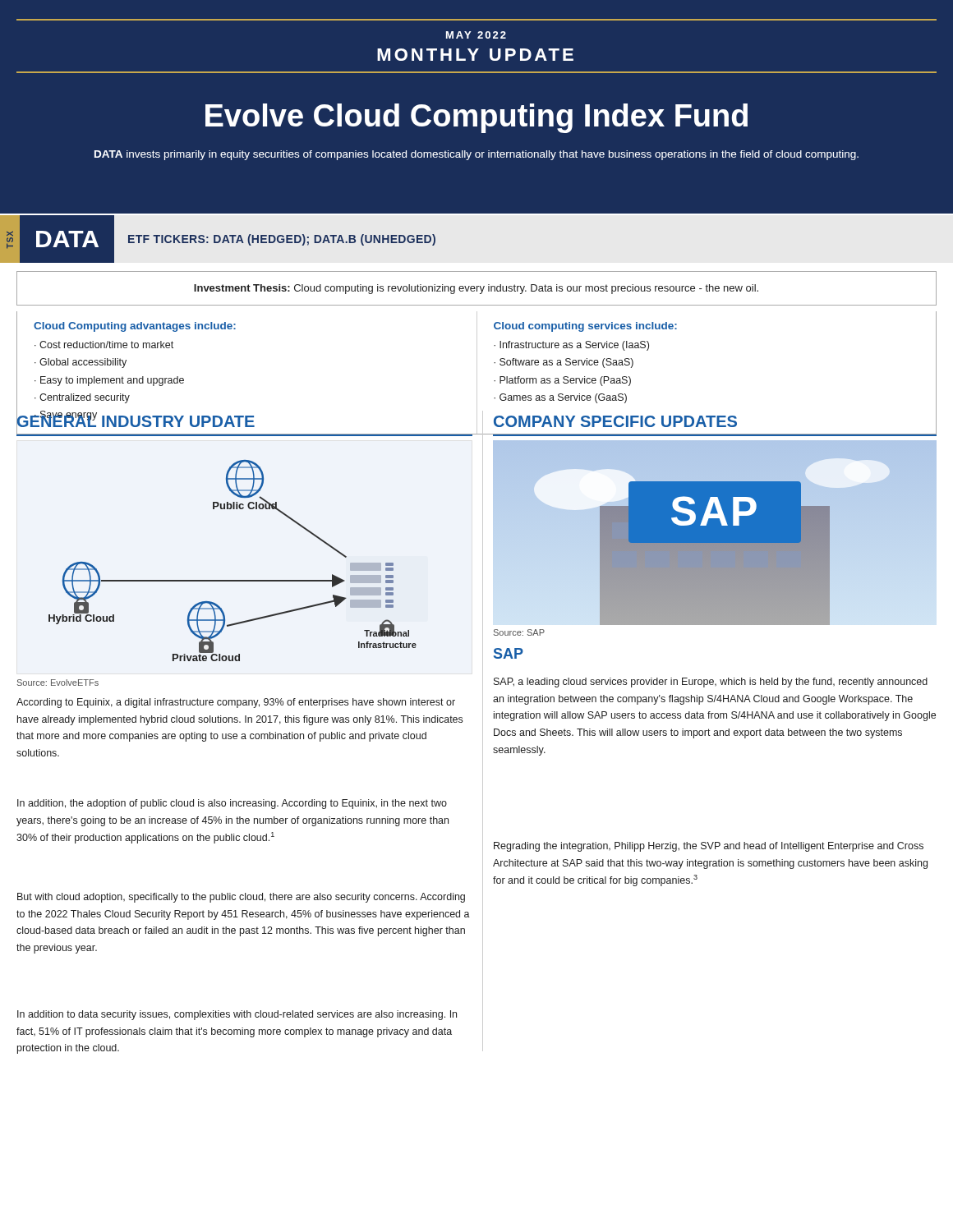Select the text starting "· Easy to implement and upgrade"

coord(109,380)
